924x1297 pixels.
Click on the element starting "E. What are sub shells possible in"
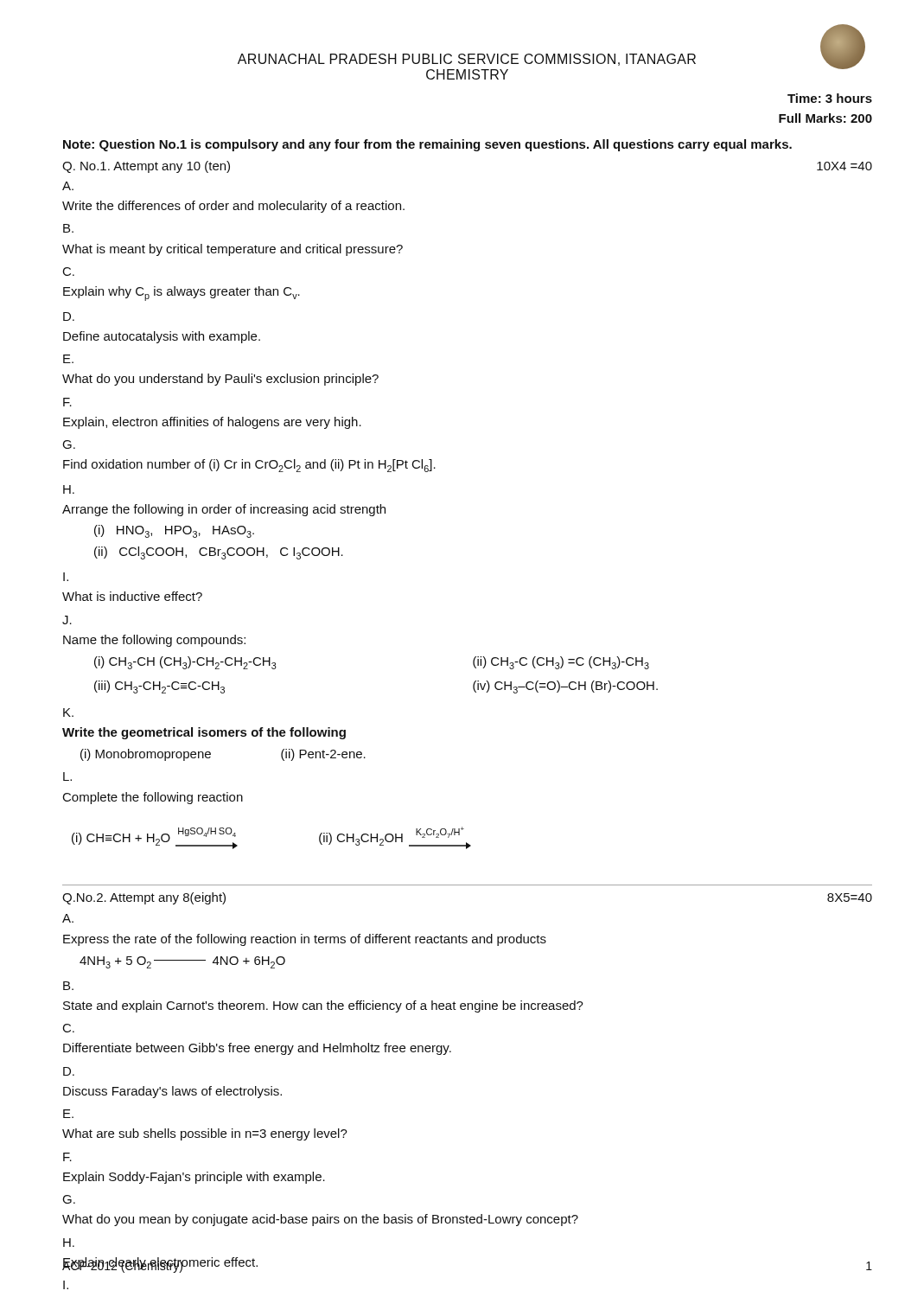click(68, 1114)
